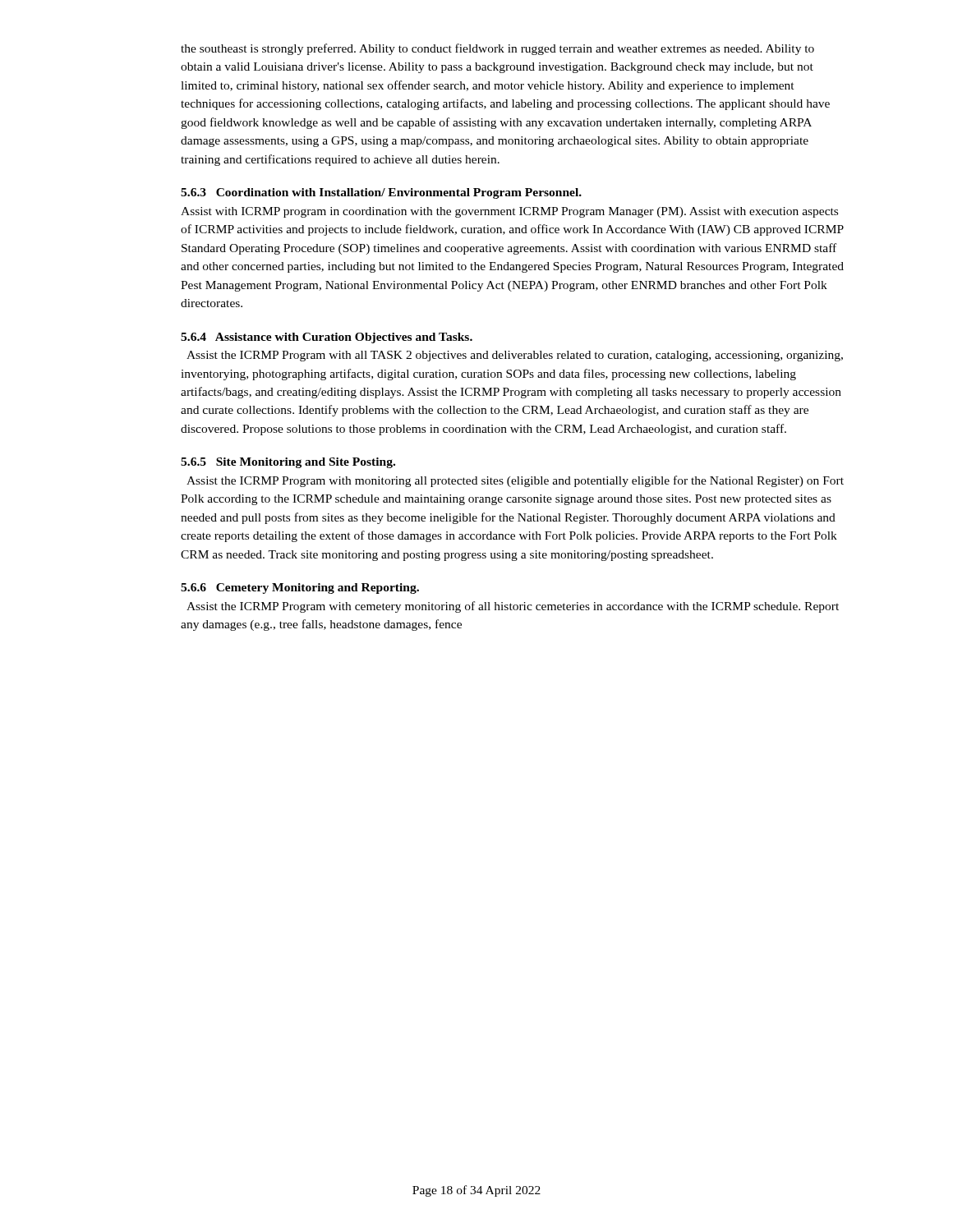Select the text block that says "Assist the ICRMP Program with all"

pyautogui.click(x=512, y=391)
